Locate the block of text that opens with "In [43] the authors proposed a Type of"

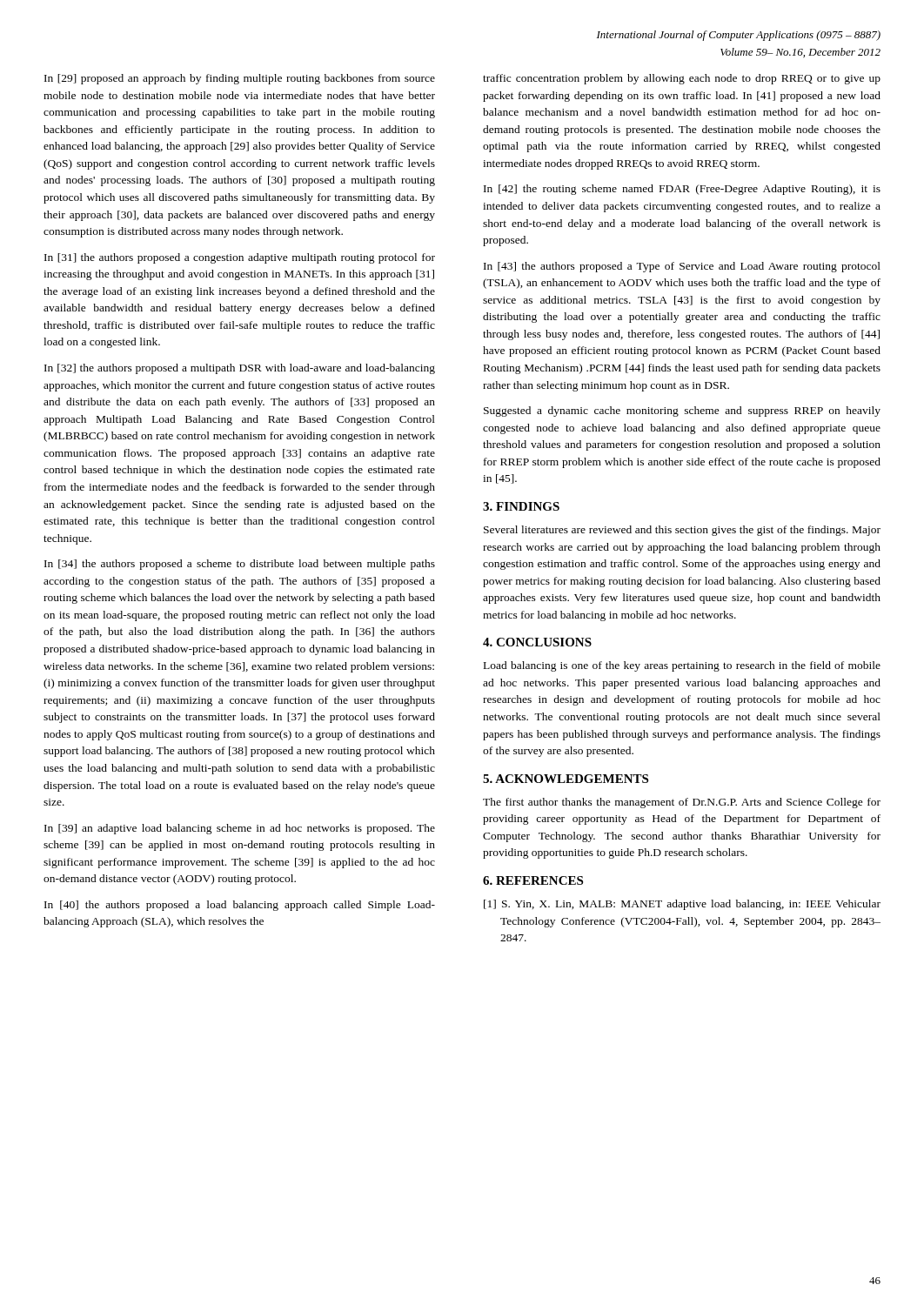682,325
